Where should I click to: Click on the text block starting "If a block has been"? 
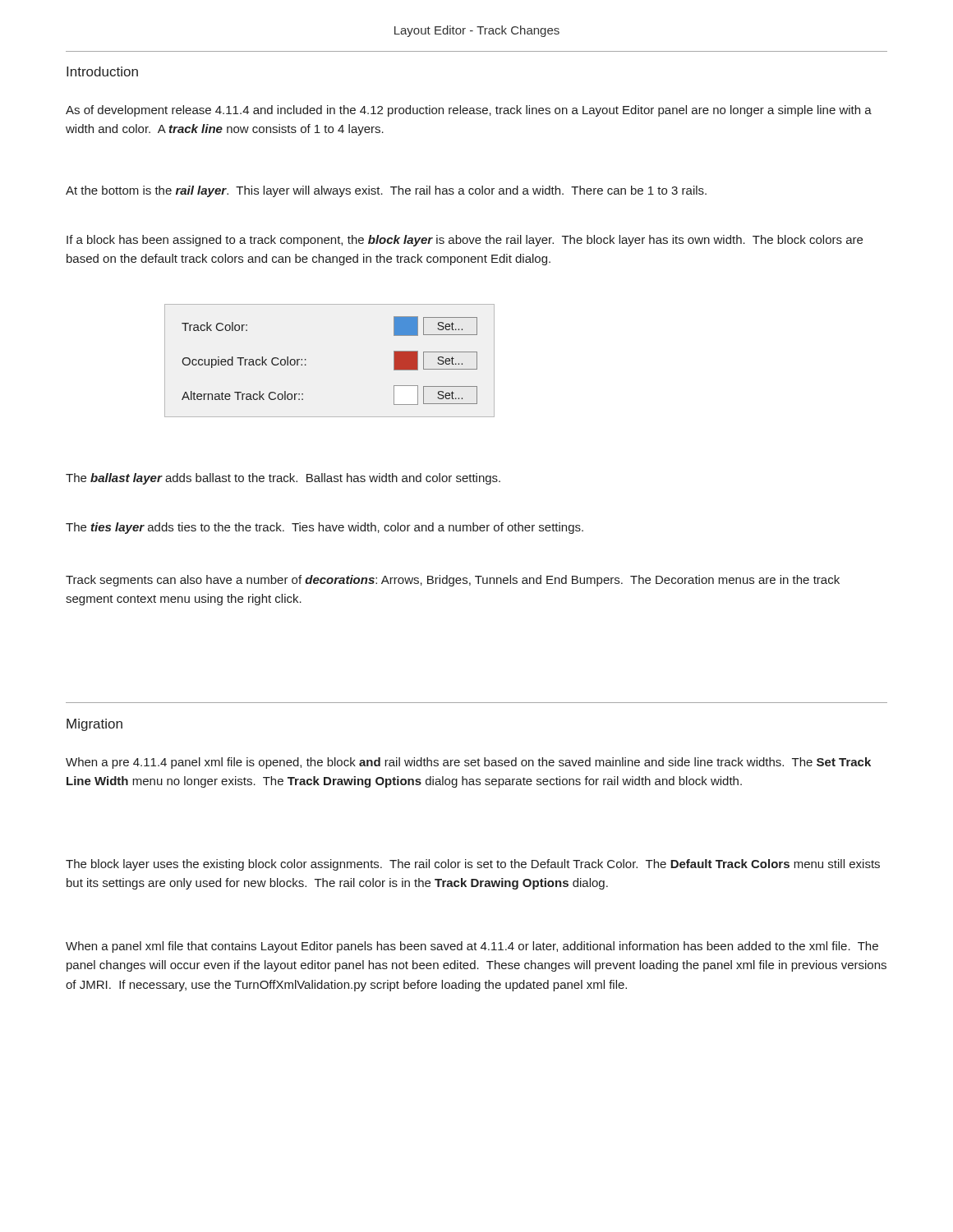(x=465, y=249)
